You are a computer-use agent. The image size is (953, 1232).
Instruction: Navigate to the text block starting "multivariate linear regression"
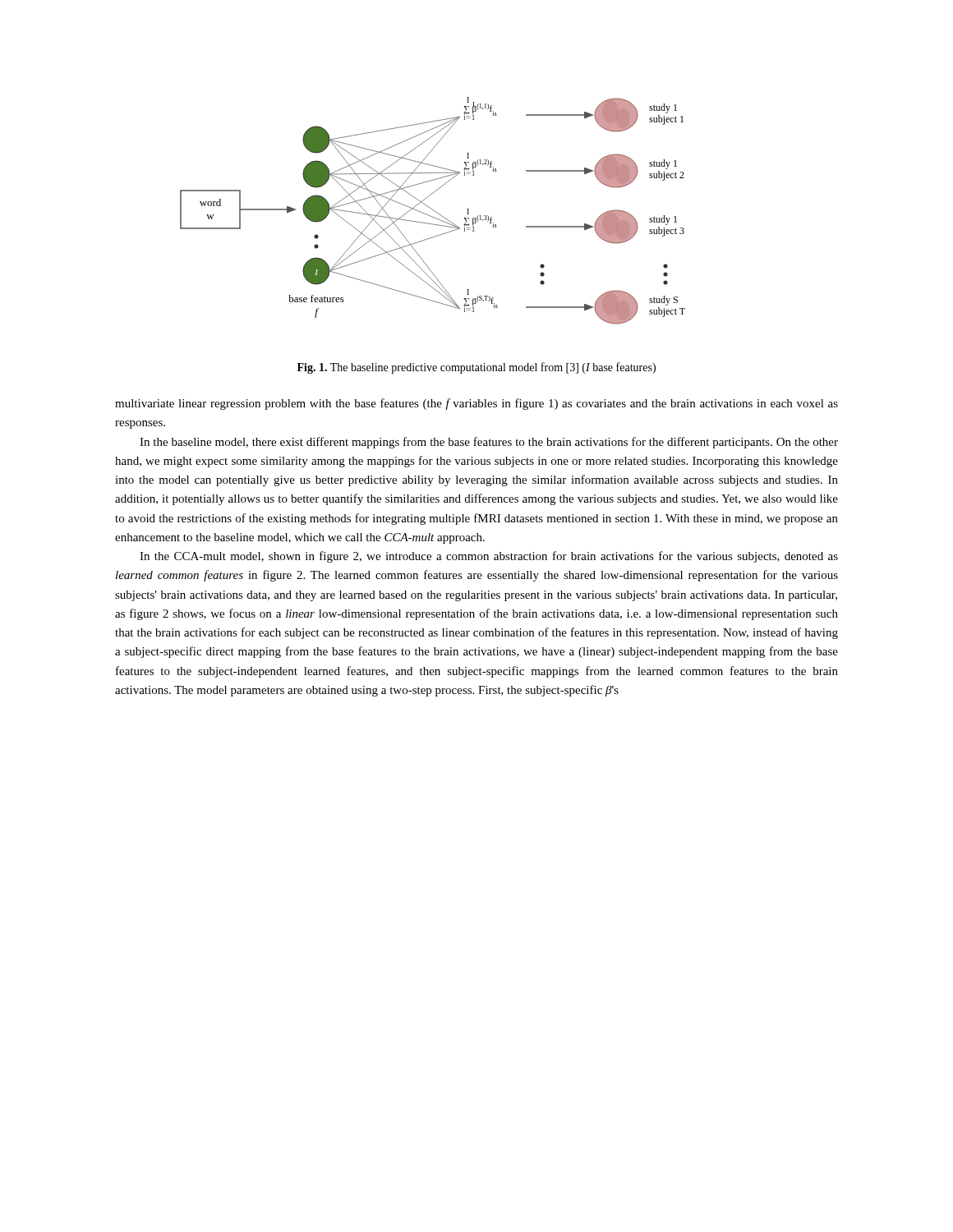[x=476, y=547]
